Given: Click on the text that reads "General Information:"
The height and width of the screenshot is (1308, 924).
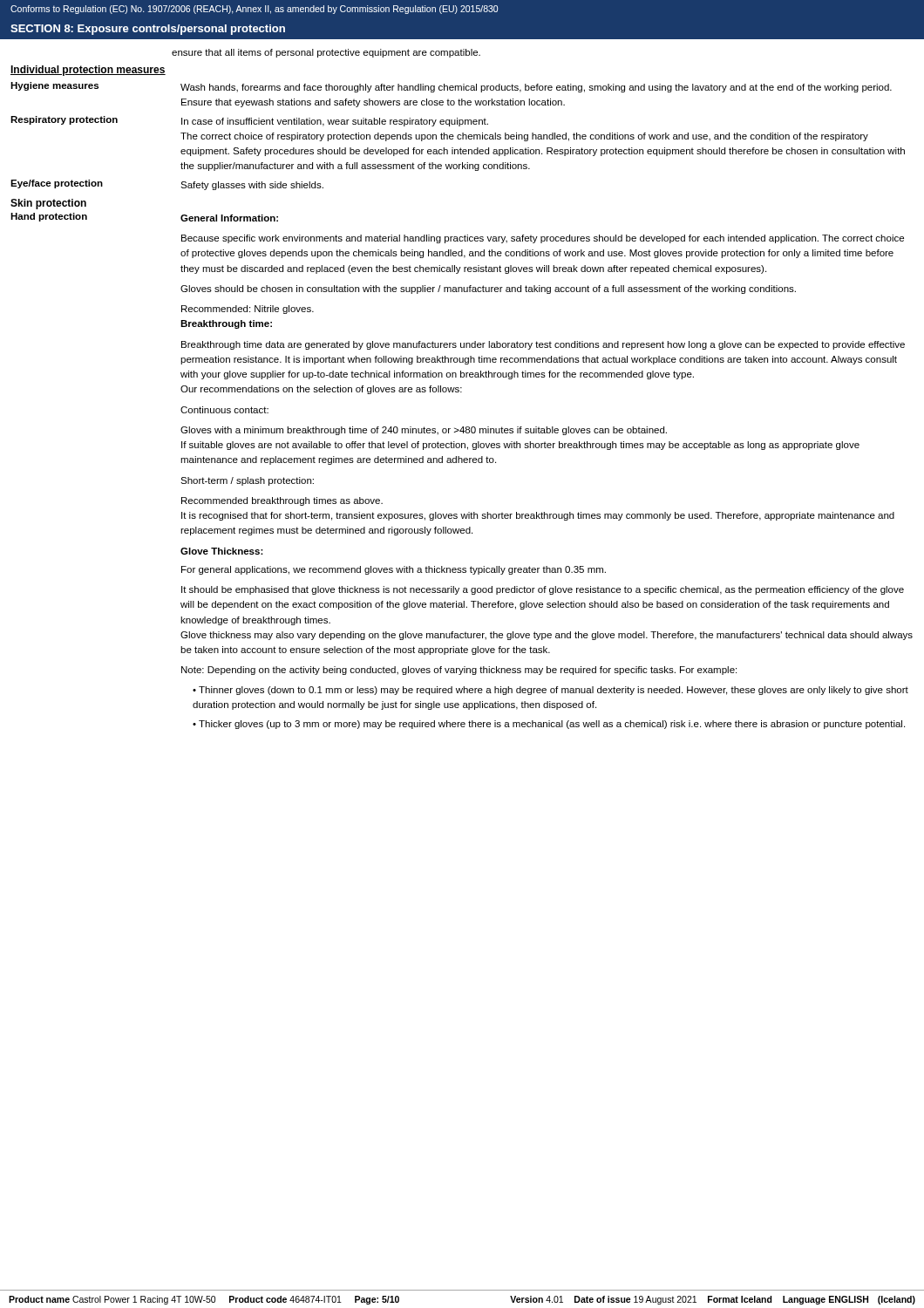Looking at the screenshot, I should pos(230,218).
